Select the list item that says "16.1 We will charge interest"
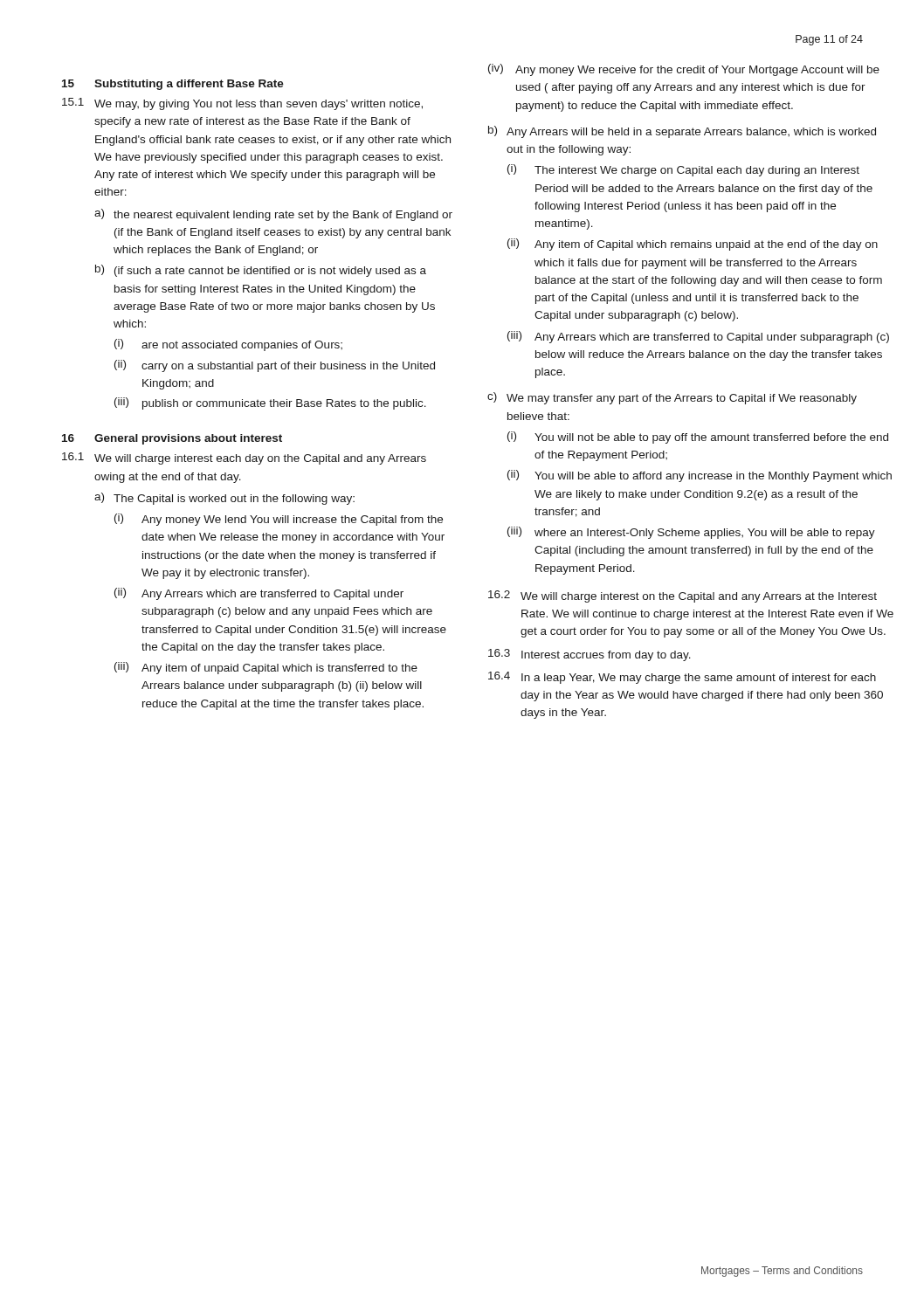This screenshot has width=924, height=1310. pyautogui.click(x=257, y=468)
